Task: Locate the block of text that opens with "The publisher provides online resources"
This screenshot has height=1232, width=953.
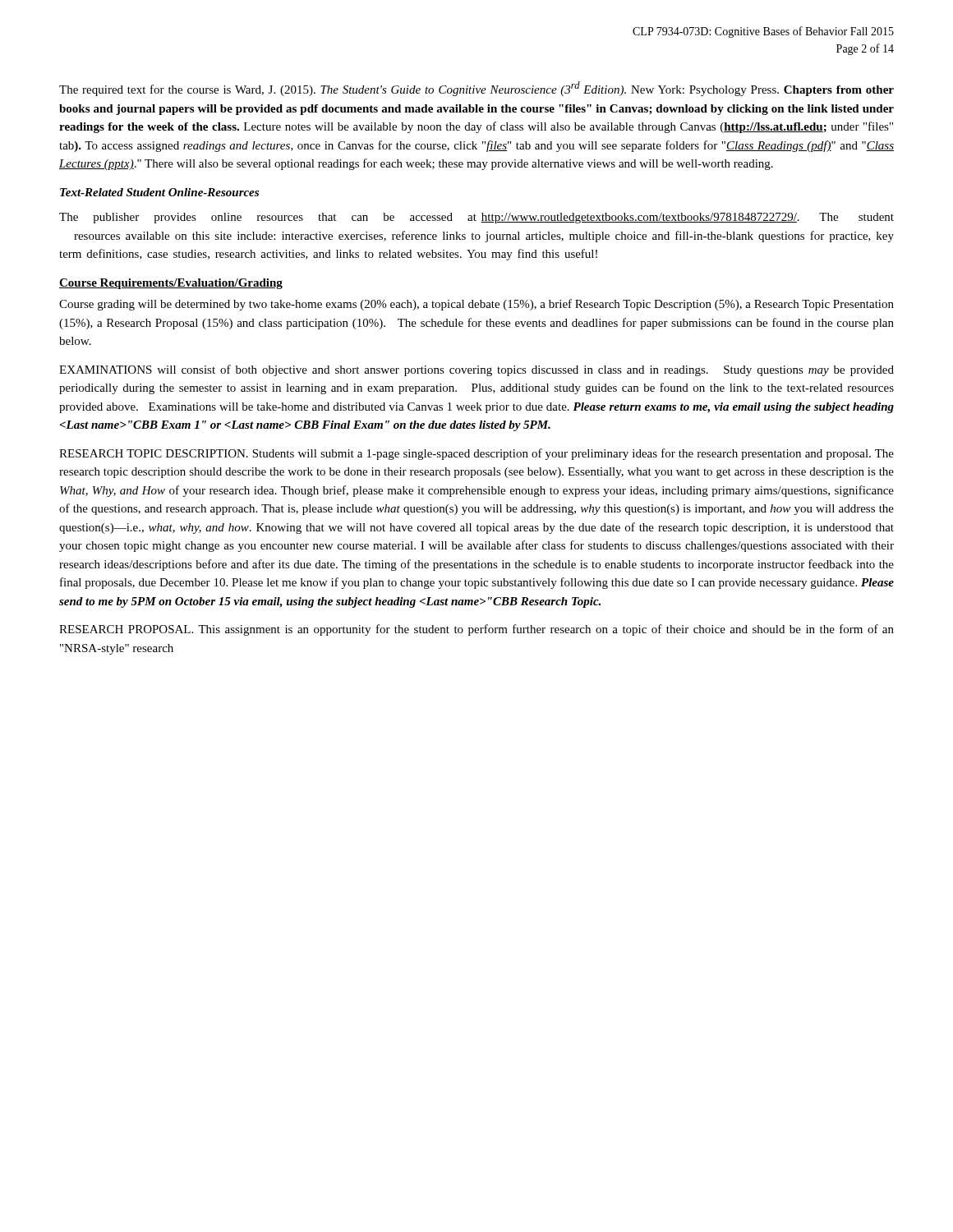Action: tap(476, 236)
